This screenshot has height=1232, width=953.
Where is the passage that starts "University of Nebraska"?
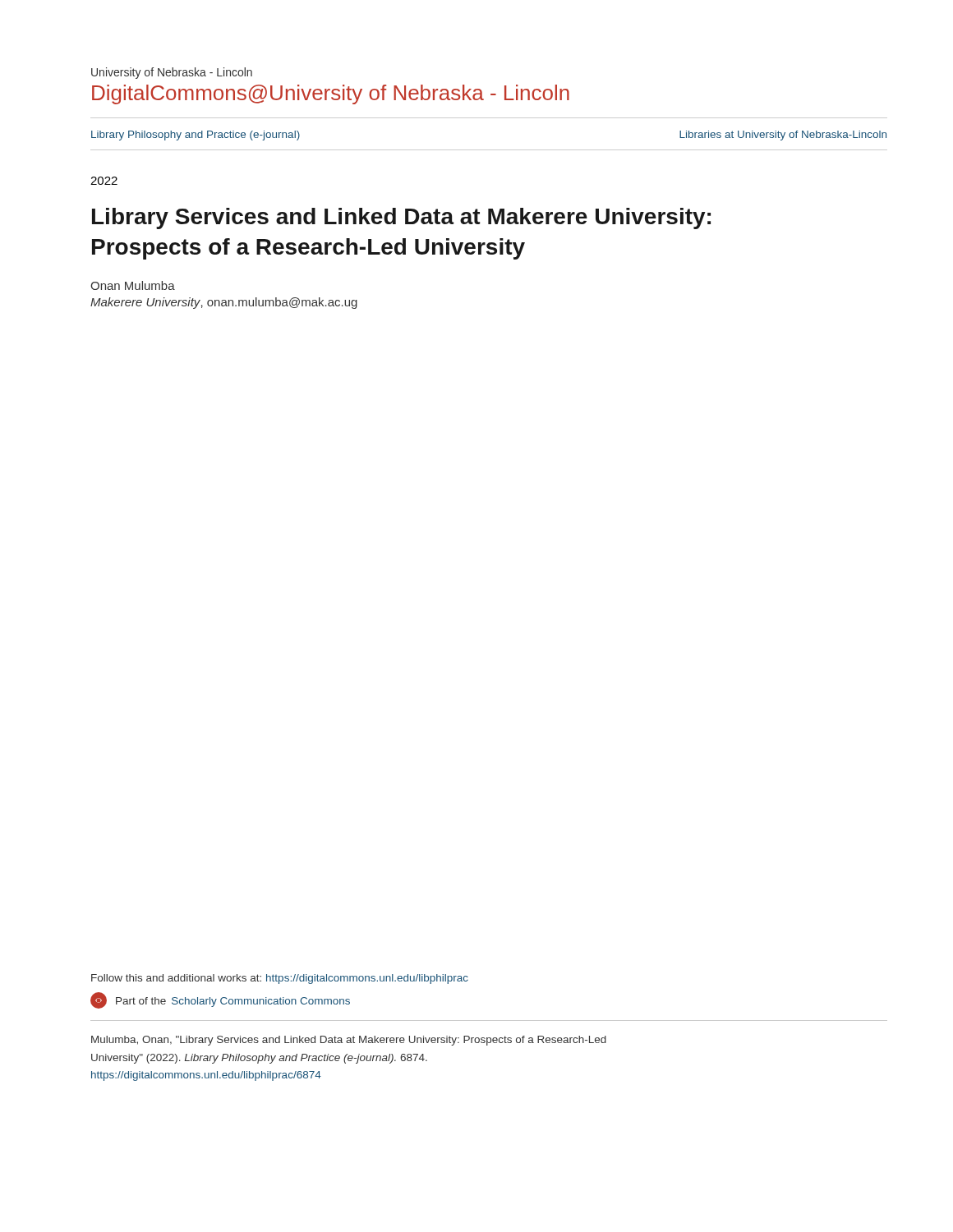coord(172,72)
